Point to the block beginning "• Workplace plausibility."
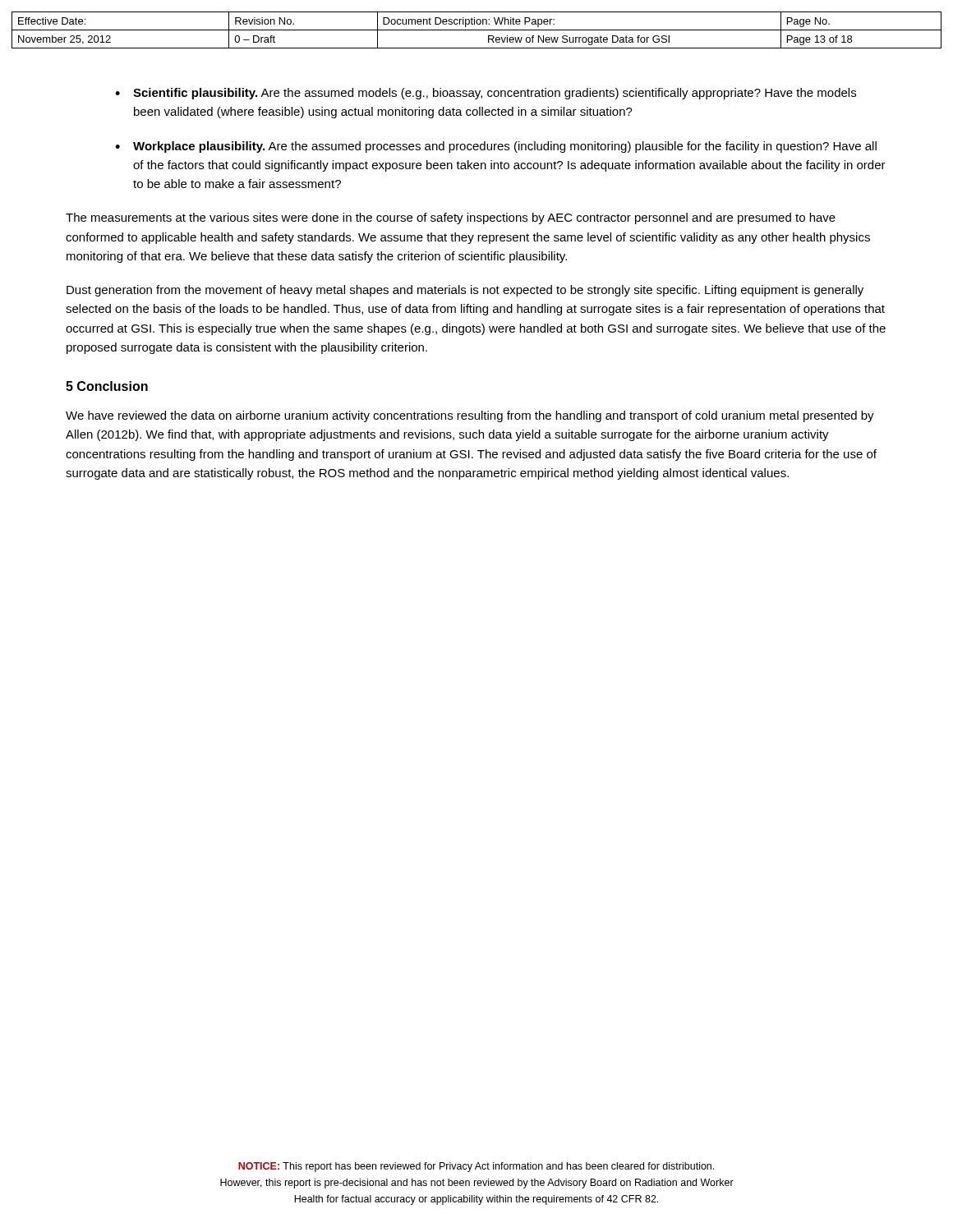This screenshot has height=1232, width=953. (501, 165)
